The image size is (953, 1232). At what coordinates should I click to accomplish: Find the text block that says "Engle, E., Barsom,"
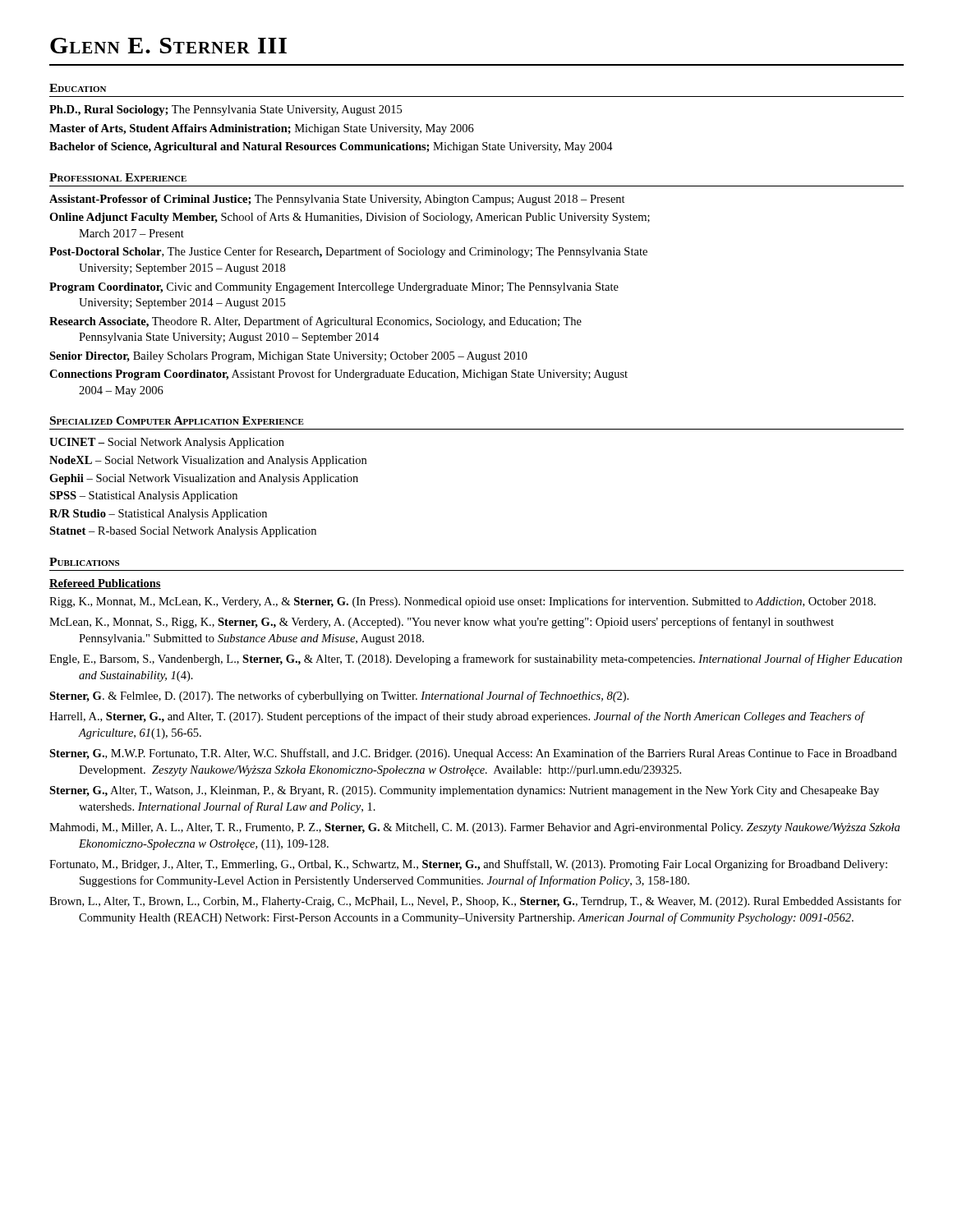tap(476, 667)
